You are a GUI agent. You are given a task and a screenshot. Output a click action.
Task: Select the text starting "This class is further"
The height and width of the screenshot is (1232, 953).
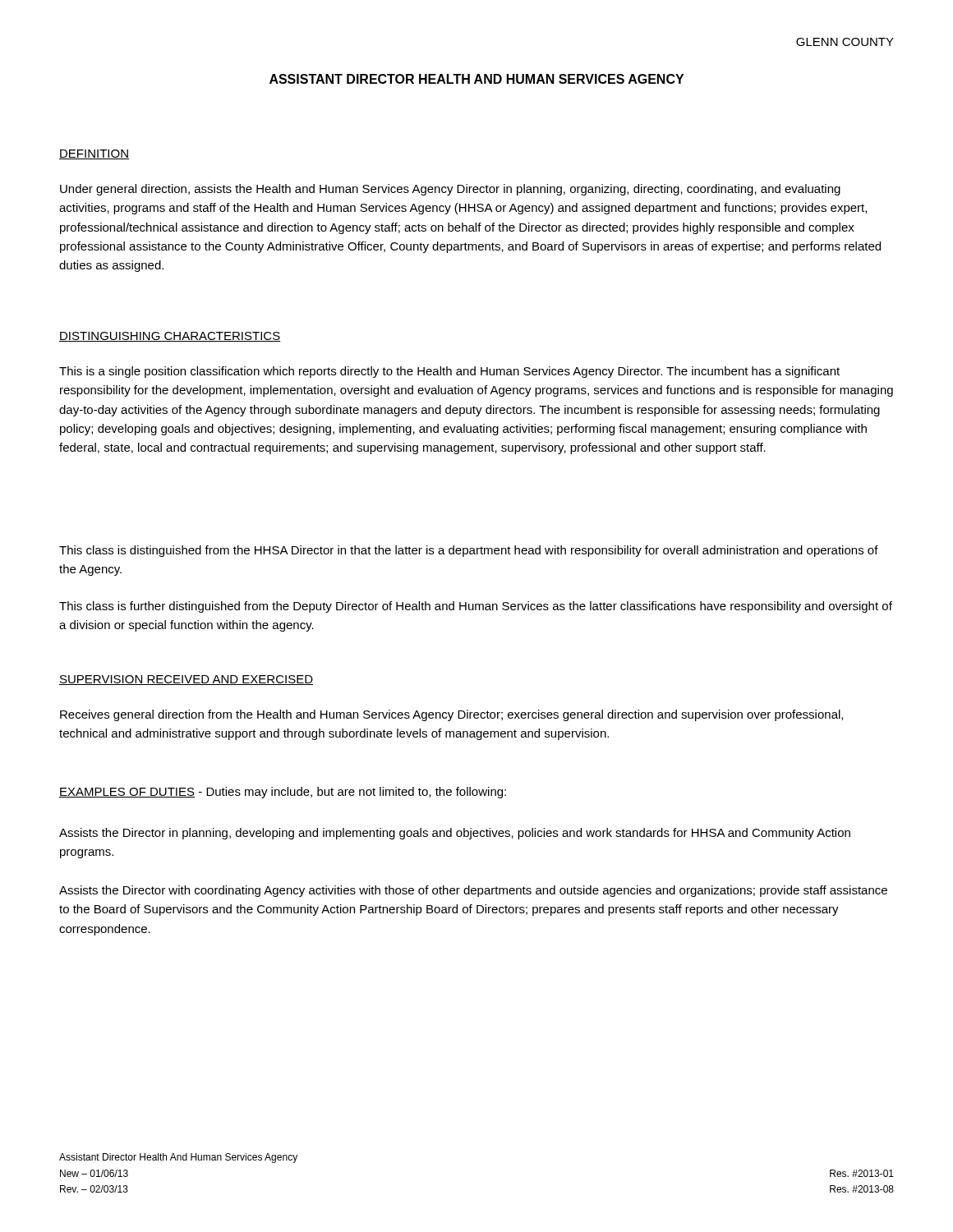click(476, 615)
